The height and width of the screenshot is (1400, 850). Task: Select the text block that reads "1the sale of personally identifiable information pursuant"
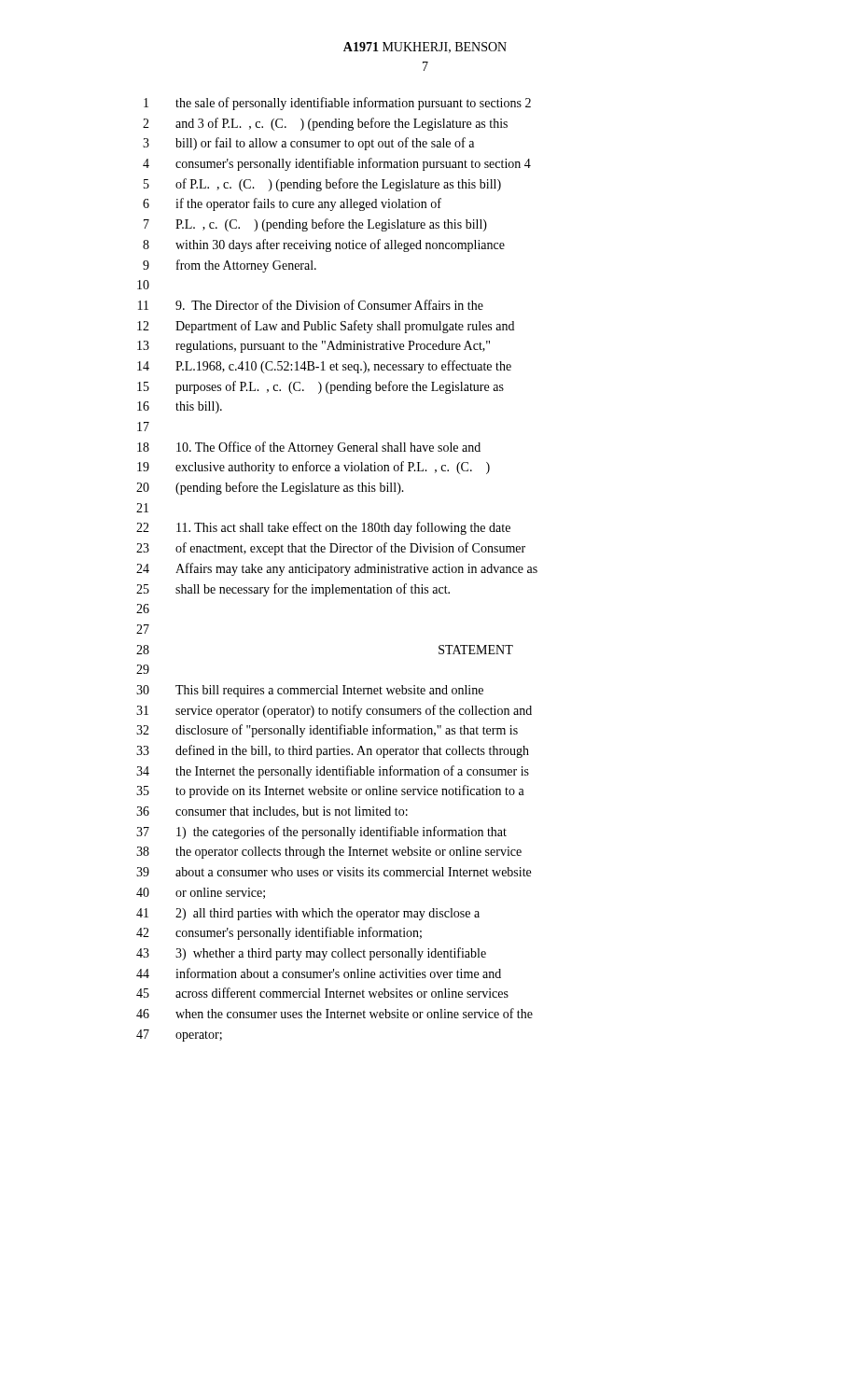(448, 367)
